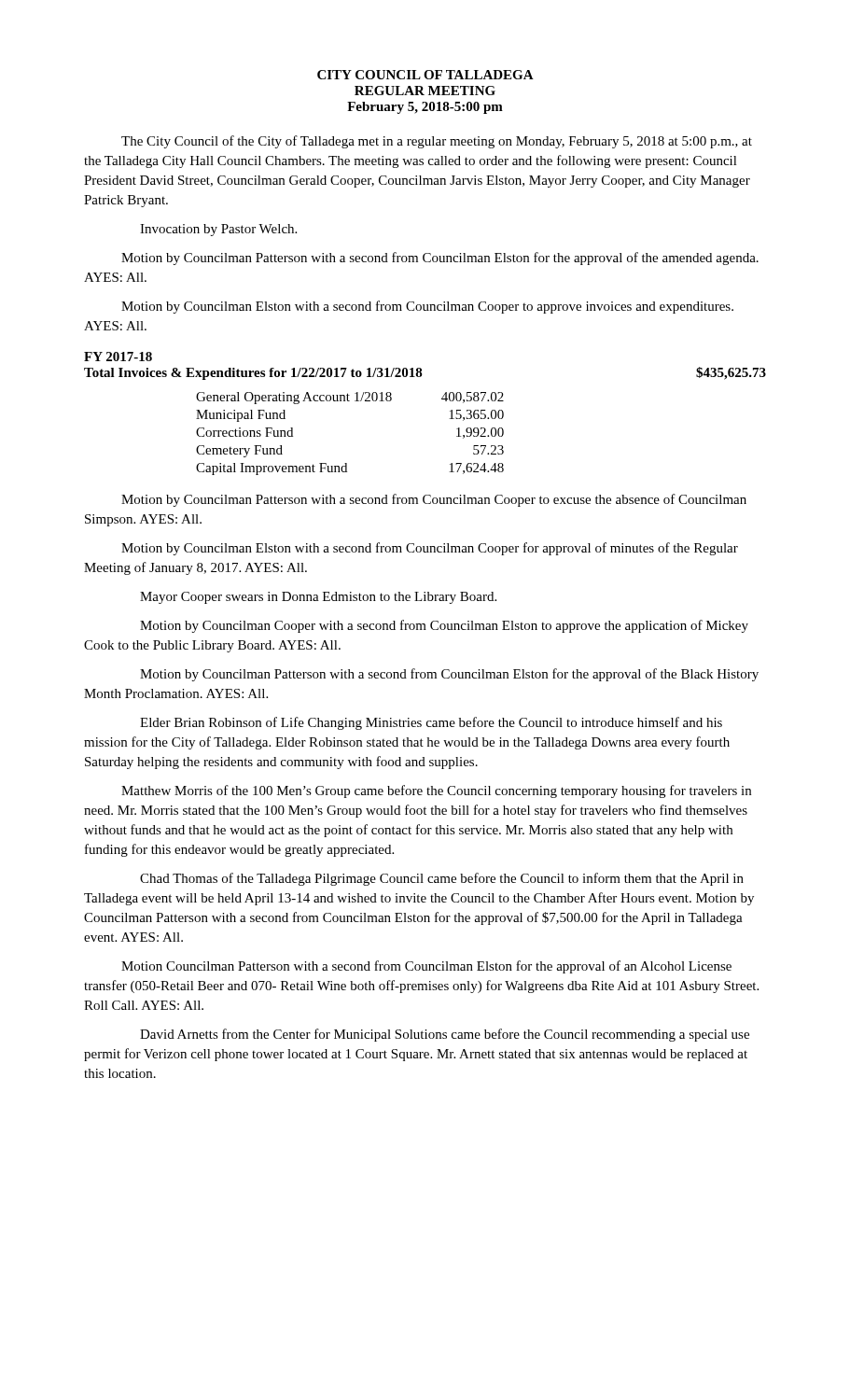
Task: Select the title
Action: [425, 91]
